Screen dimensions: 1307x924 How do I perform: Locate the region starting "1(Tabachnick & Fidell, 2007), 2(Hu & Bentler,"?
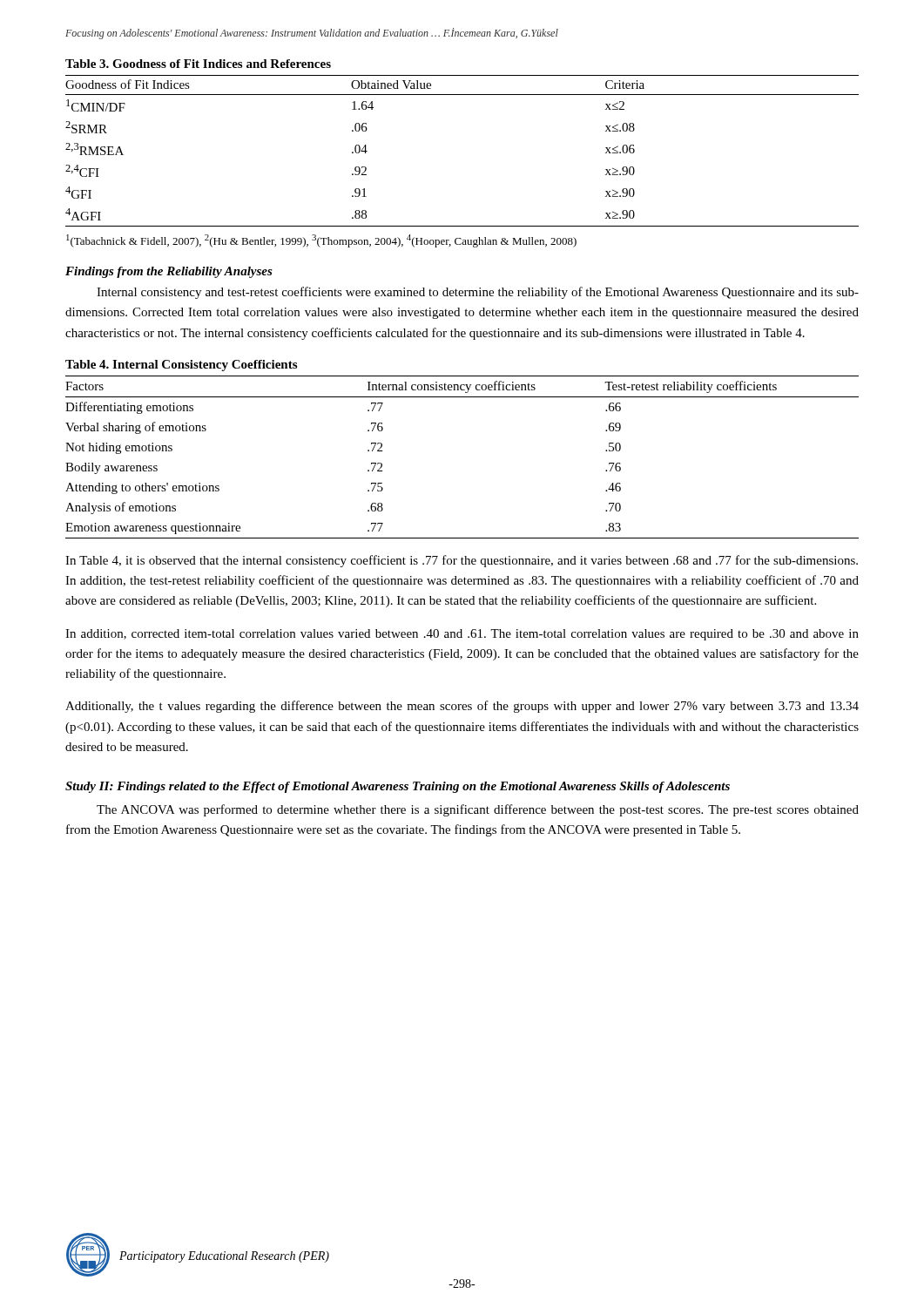pyautogui.click(x=321, y=240)
